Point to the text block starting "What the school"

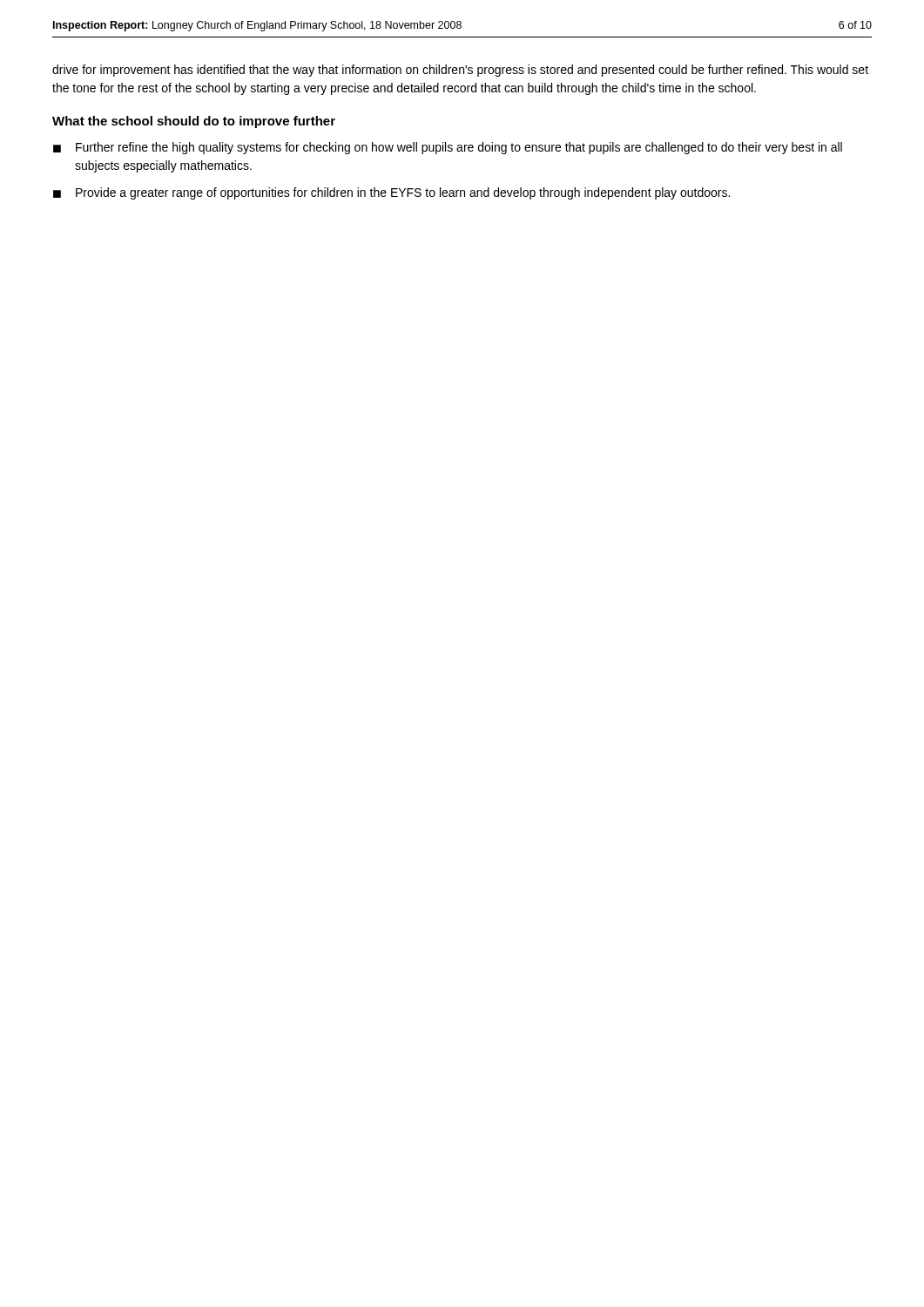(x=194, y=121)
